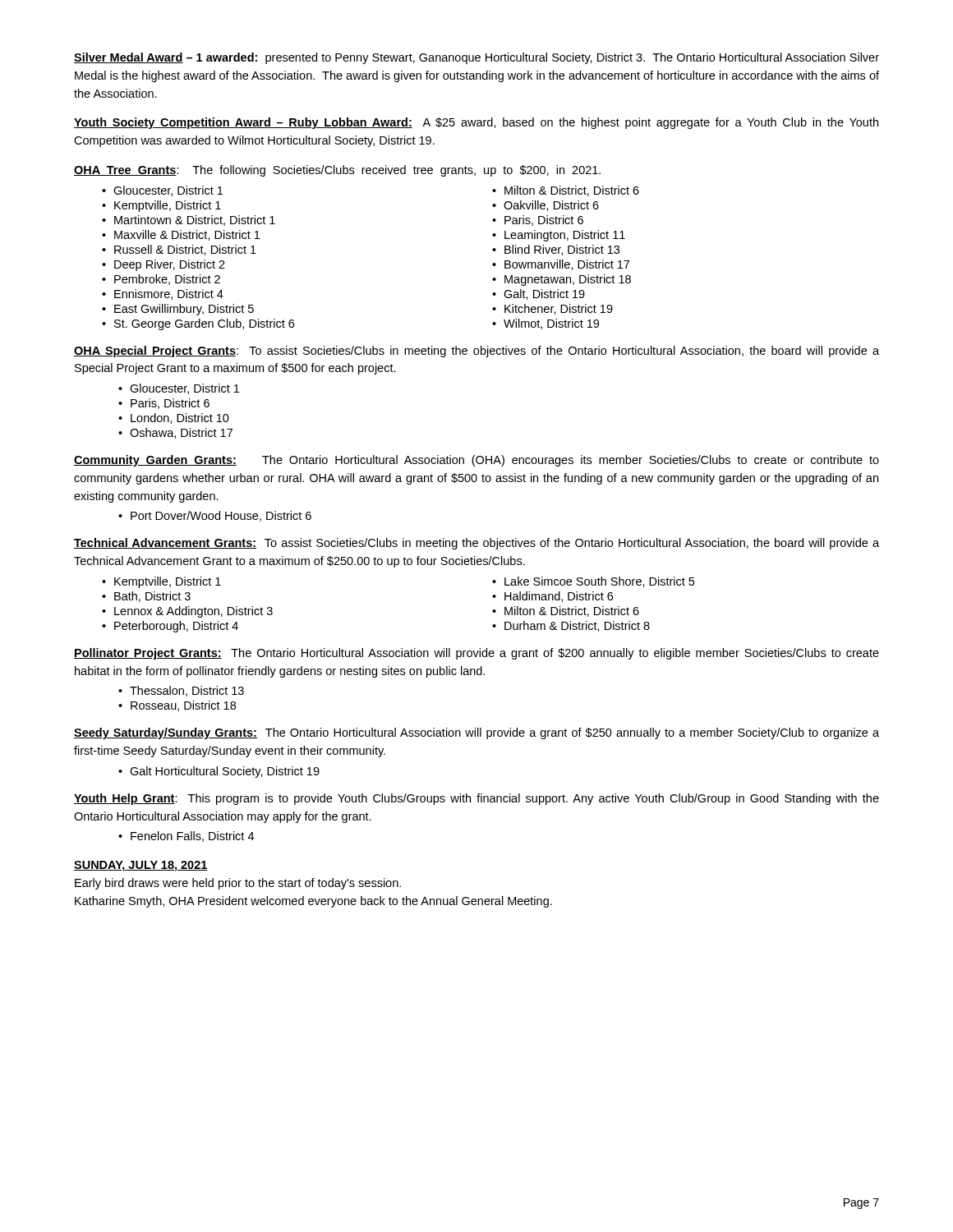Image resolution: width=953 pixels, height=1232 pixels.
Task: Find the block starting "Magnetawan, District 18"
Action: click(567, 279)
